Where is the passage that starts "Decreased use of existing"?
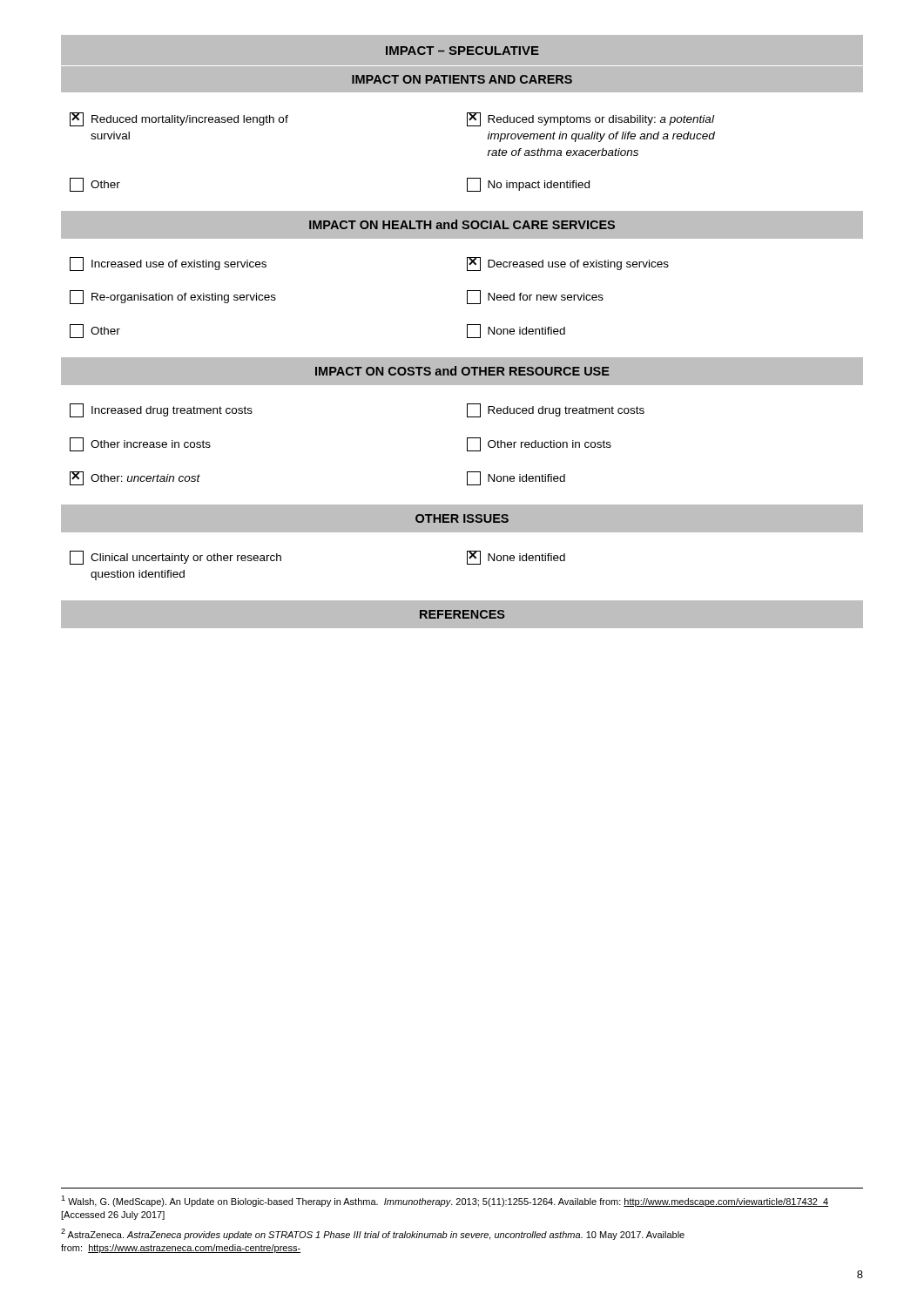The width and height of the screenshot is (924, 1307). [x=568, y=264]
